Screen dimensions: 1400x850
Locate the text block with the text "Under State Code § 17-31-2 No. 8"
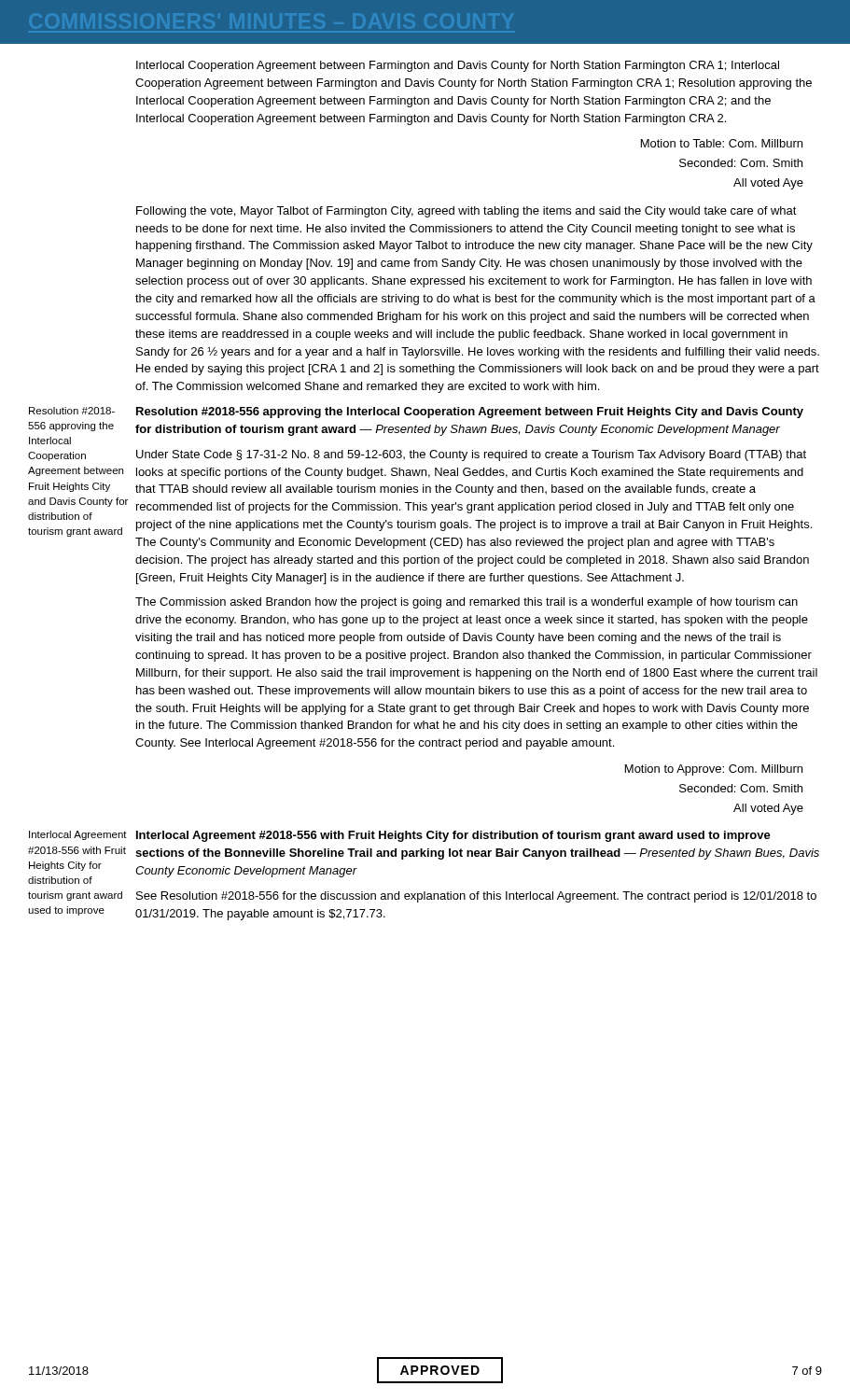(x=479, y=516)
